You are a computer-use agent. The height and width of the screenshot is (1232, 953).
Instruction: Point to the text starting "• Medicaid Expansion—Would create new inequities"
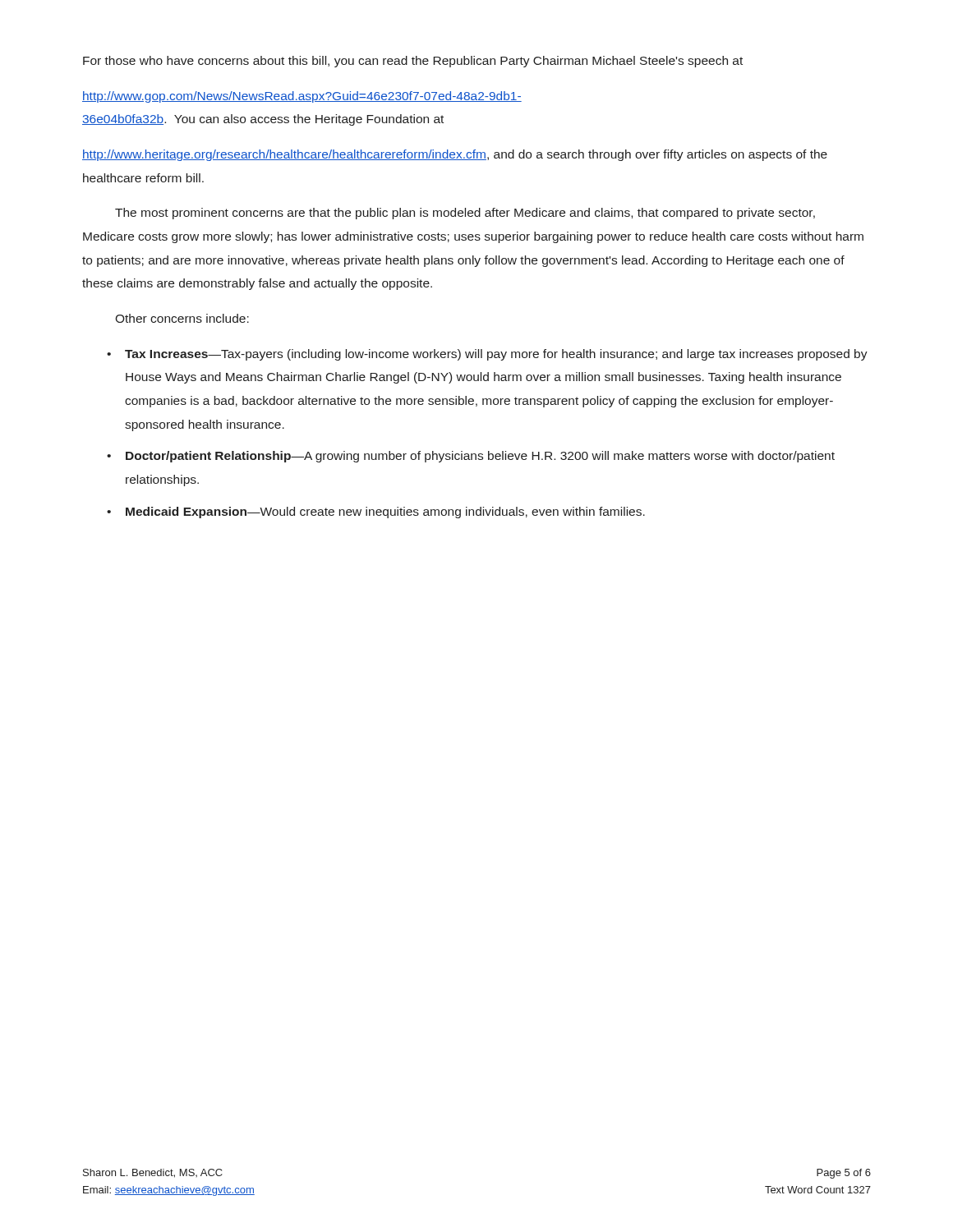point(489,512)
